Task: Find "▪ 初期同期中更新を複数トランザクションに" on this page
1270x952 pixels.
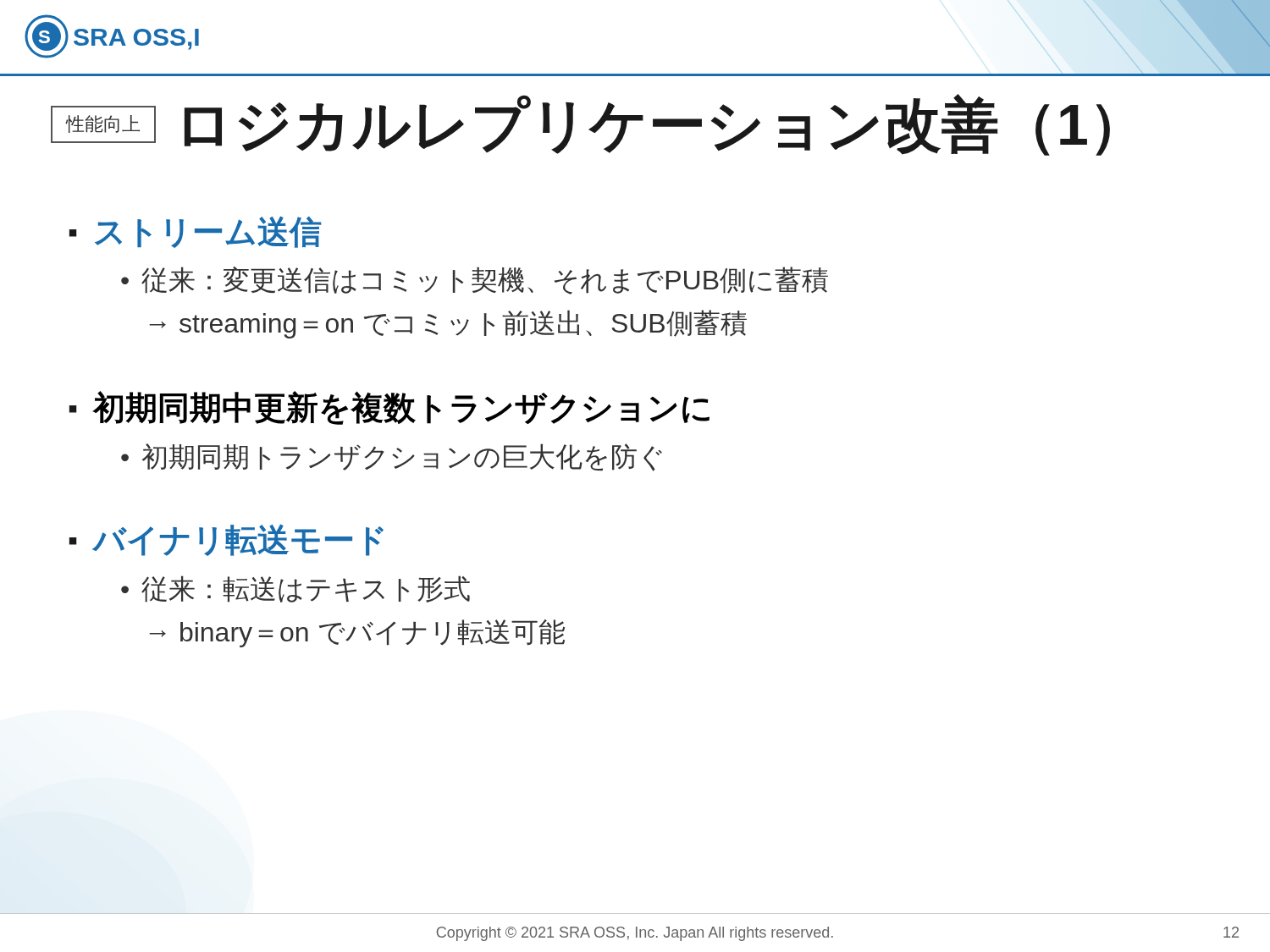Action: pyautogui.click(x=390, y=409)
